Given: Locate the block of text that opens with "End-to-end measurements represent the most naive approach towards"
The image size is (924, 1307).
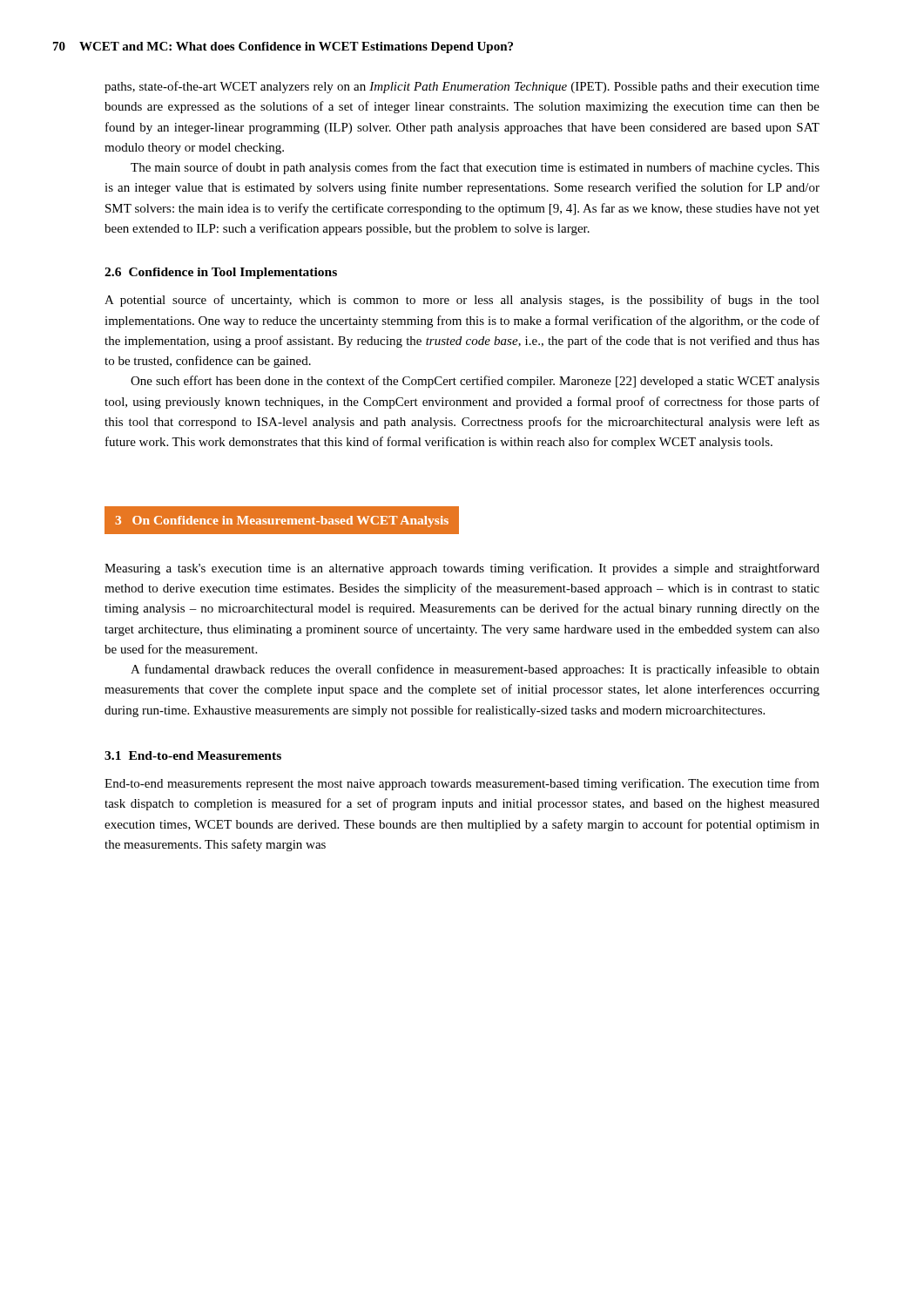Looking at the screenshot, I should click(462, 814).
